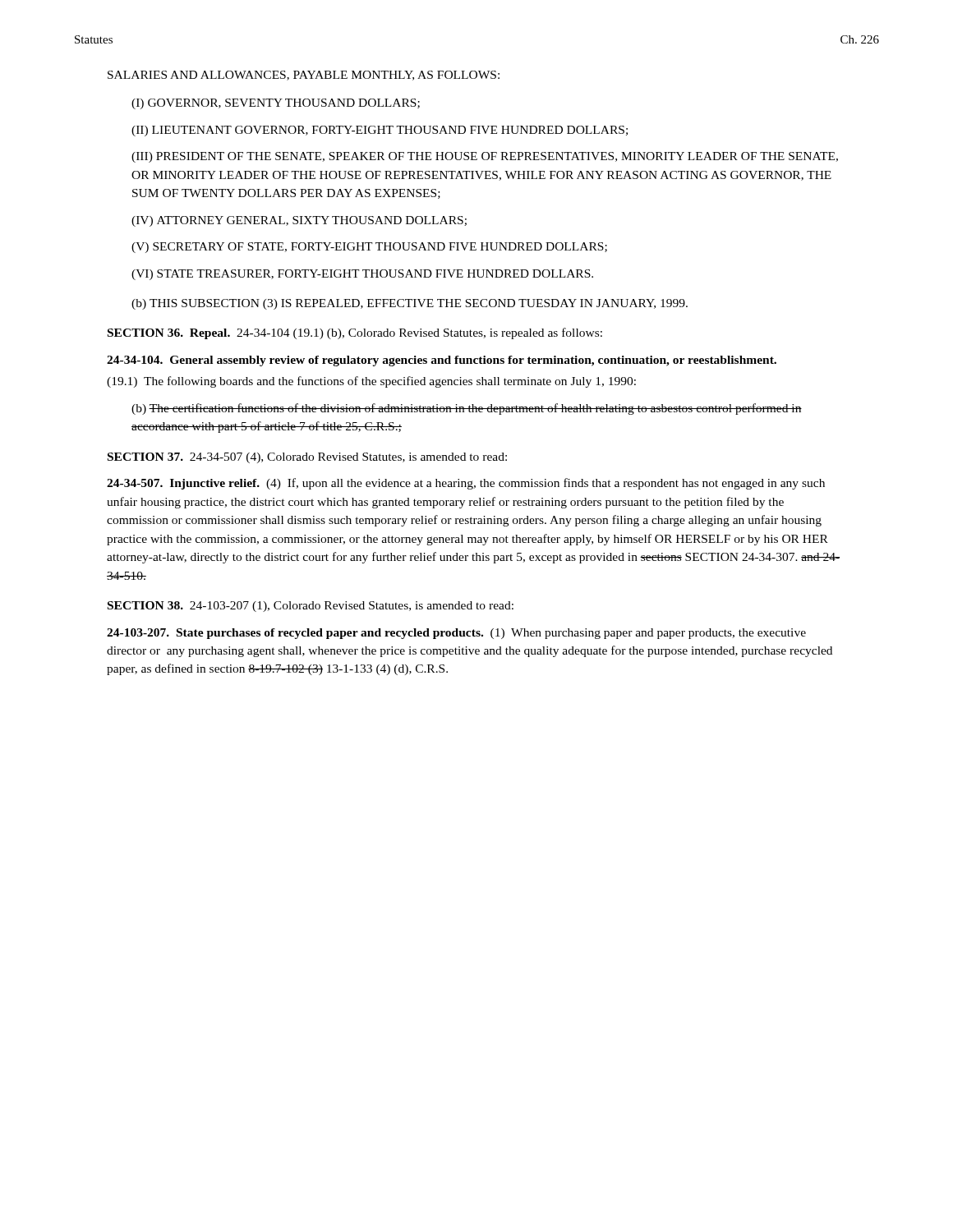Click on the list item with the text "(IV) ATTORNEY GENERAL, SIXTY"
The image size is (953, 1232).
(x=299, y=219)
